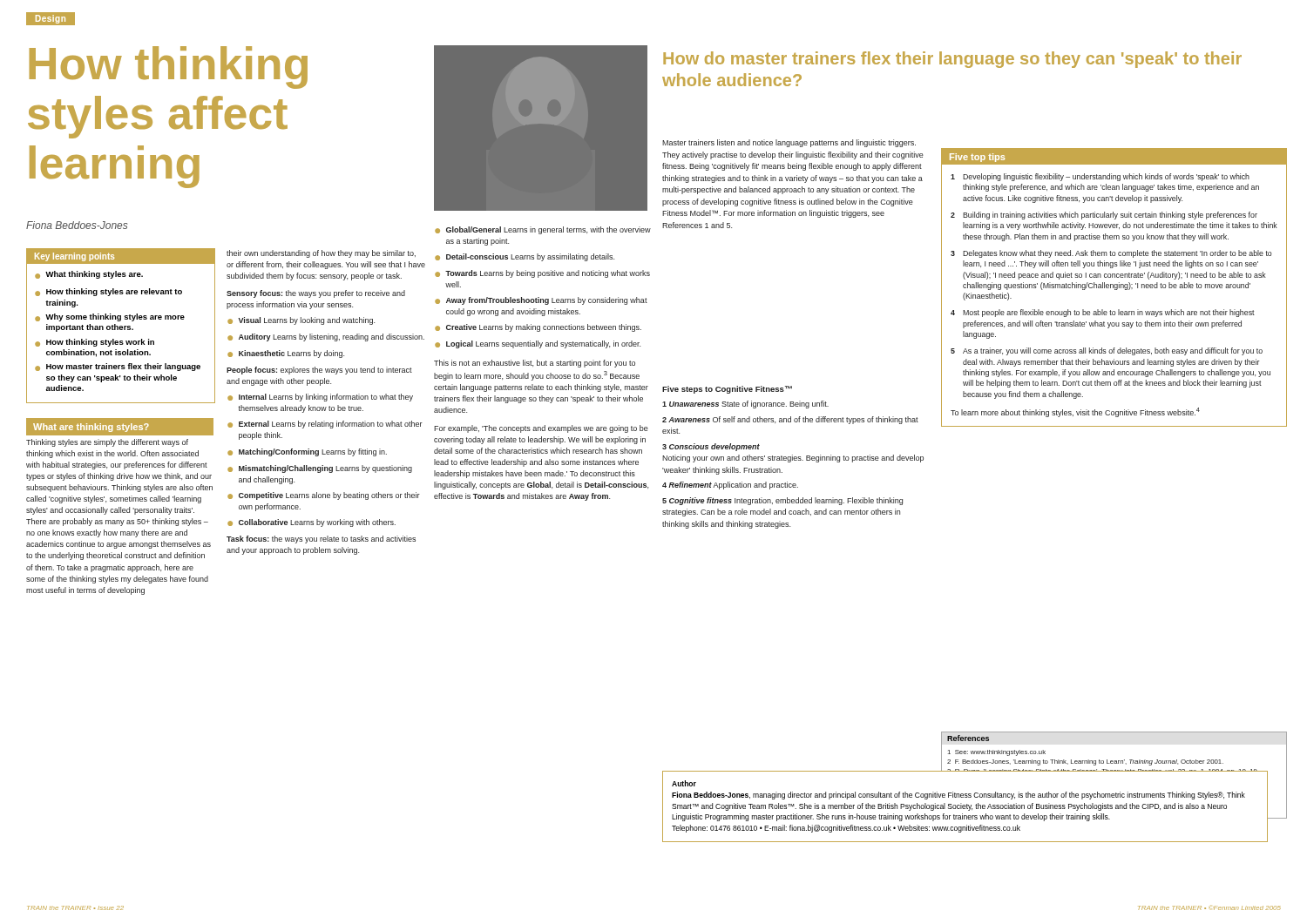Locate the text "●Matching/Conforming Learns by fitting in."

307,452
